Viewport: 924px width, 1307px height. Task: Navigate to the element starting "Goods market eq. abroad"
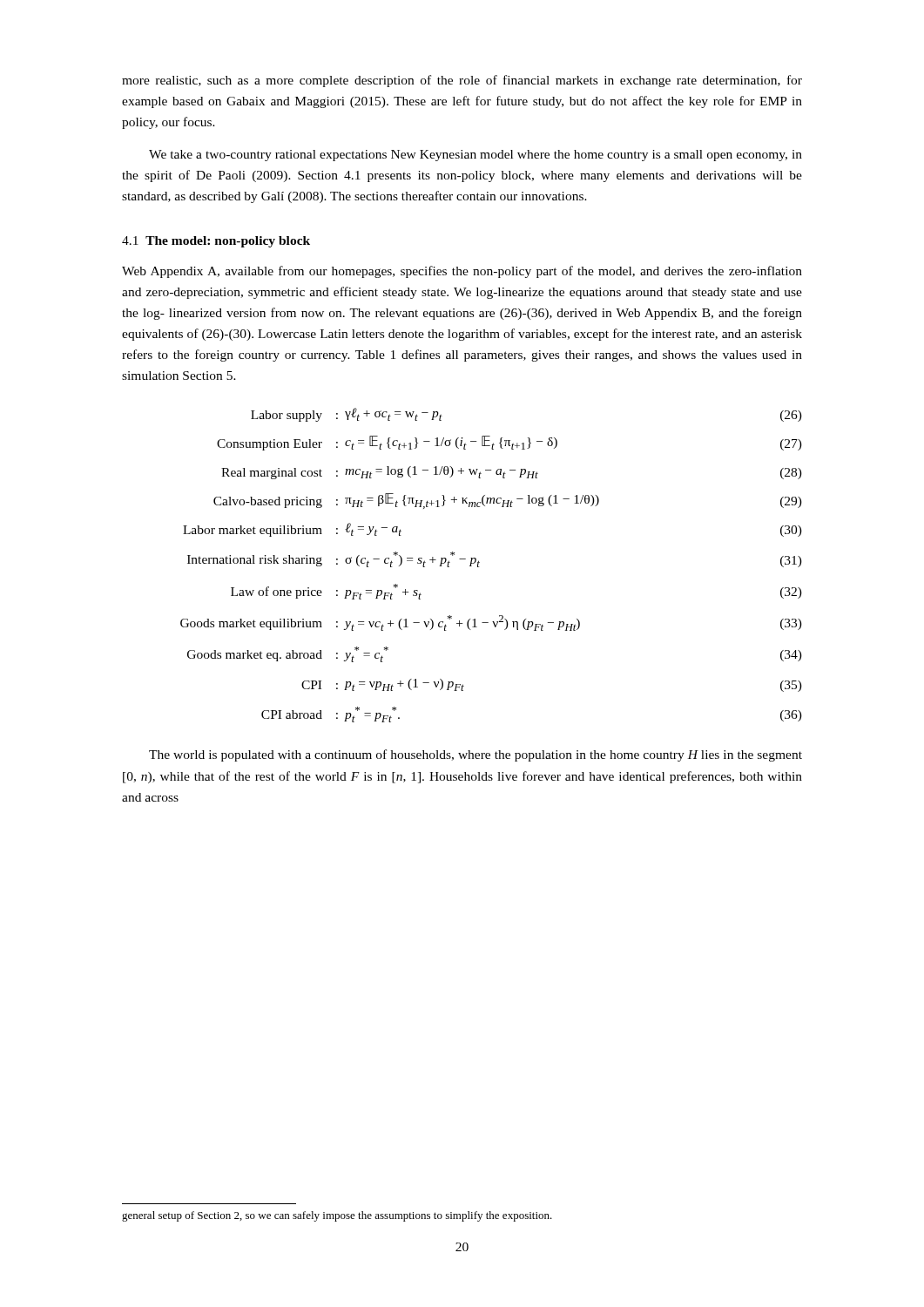point(292,654)
